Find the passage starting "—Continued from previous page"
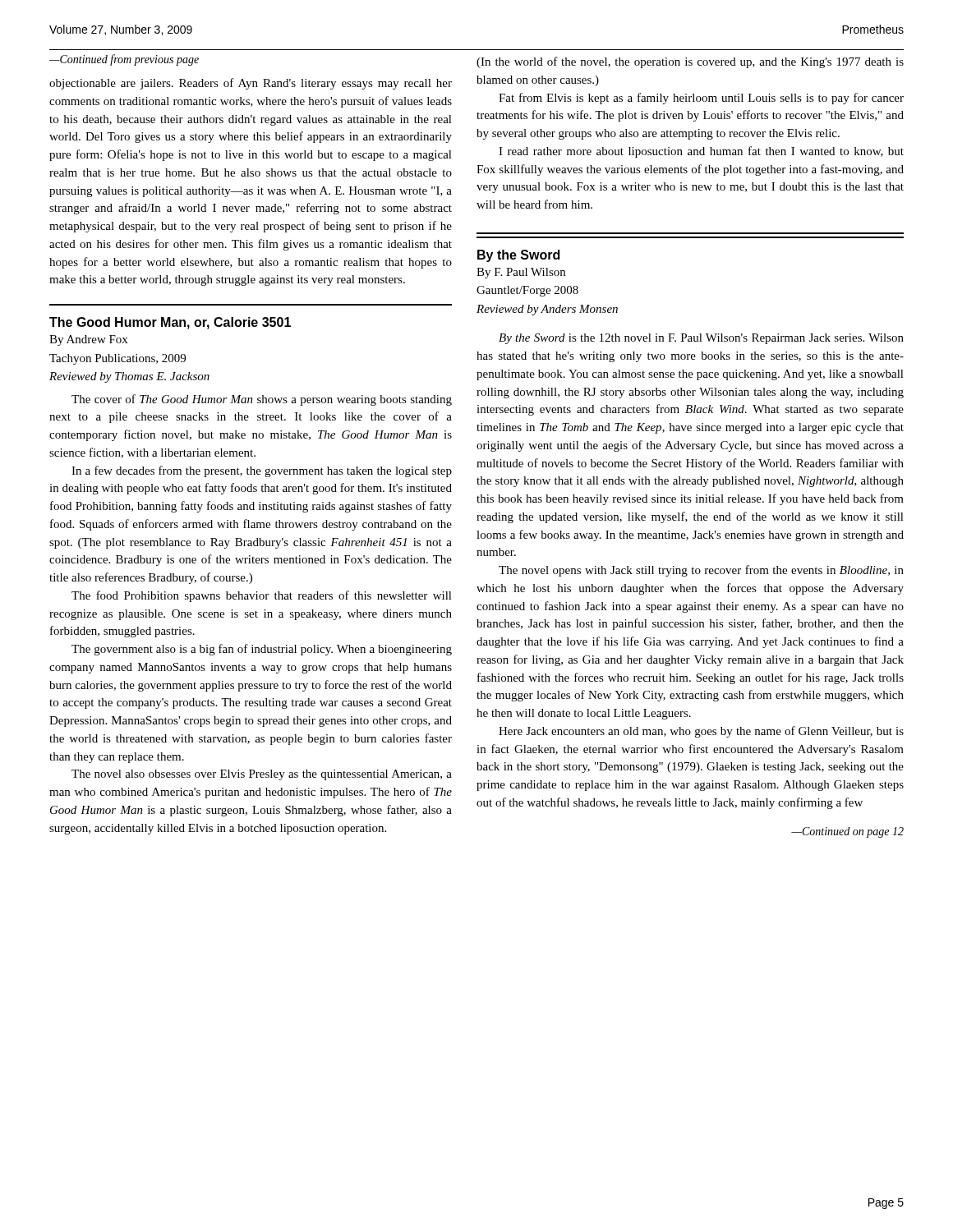Viewport: 953px width, 1232px height. point(124,60)
